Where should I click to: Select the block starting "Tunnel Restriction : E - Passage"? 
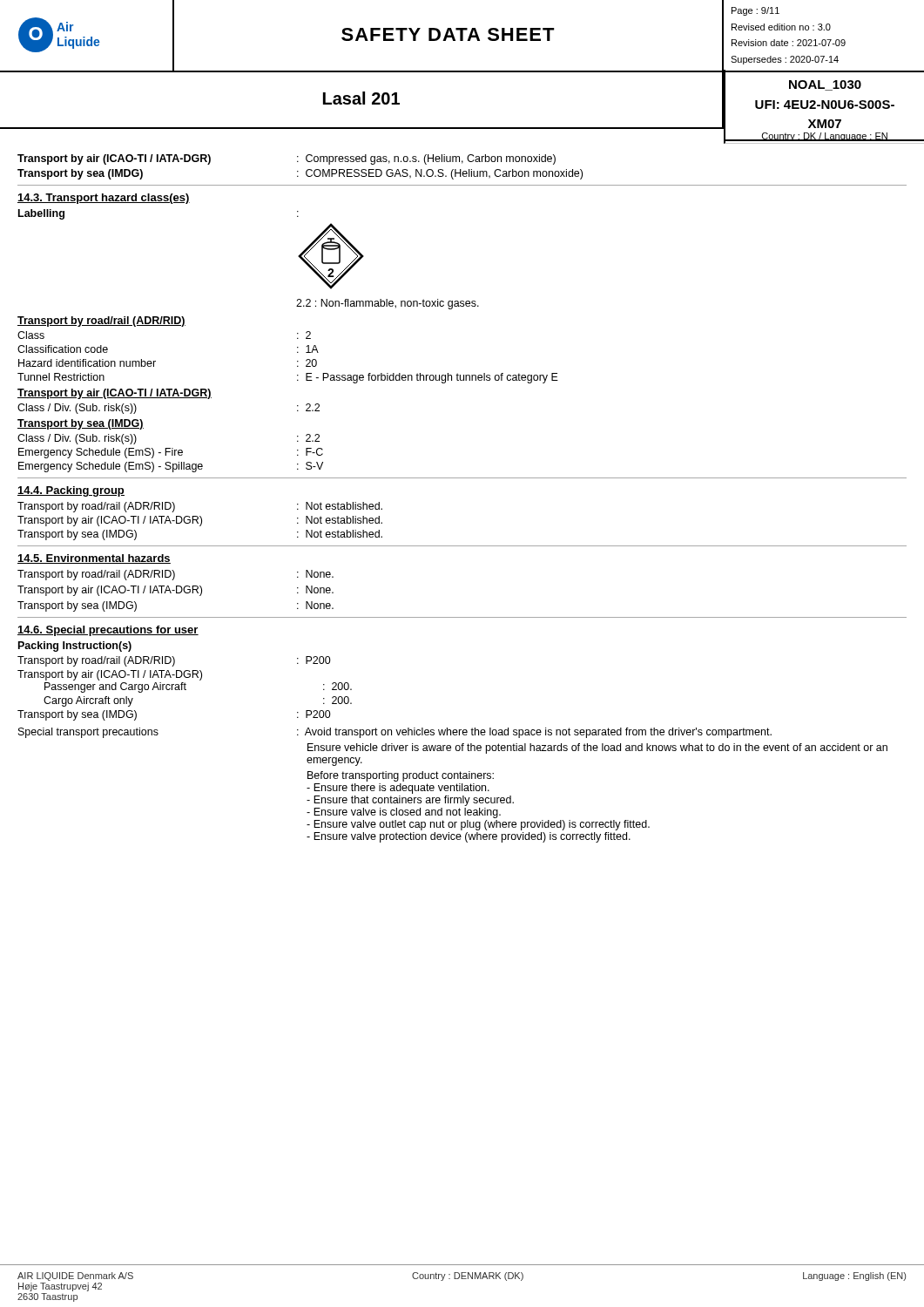tap(288, 377)
